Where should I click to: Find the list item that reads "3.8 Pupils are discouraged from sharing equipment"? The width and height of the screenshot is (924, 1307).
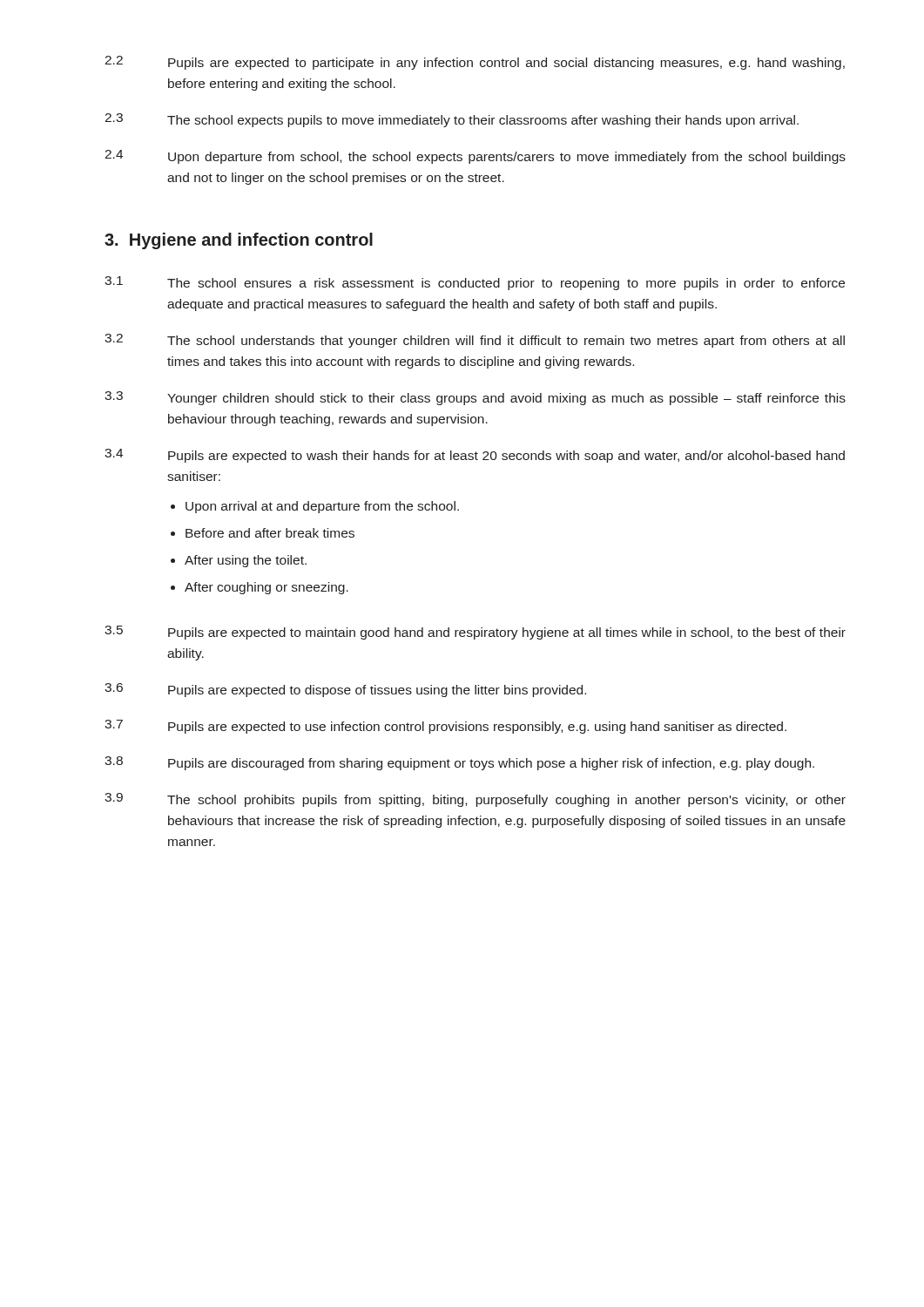pyautogui.click(x=475, y=764)
